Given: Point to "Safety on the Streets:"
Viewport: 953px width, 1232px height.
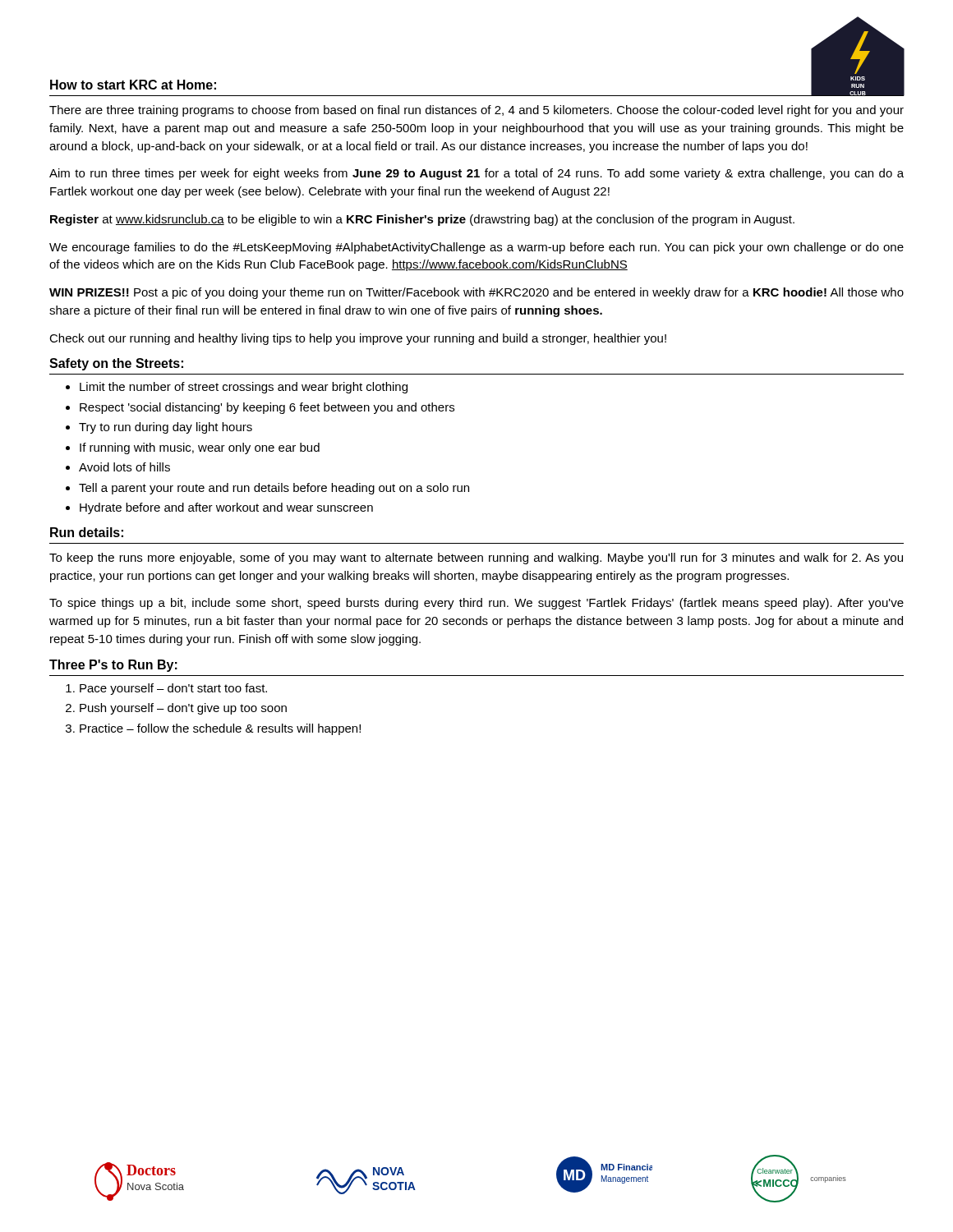Looking at the screenshot, I should click(x=117, y=364).
